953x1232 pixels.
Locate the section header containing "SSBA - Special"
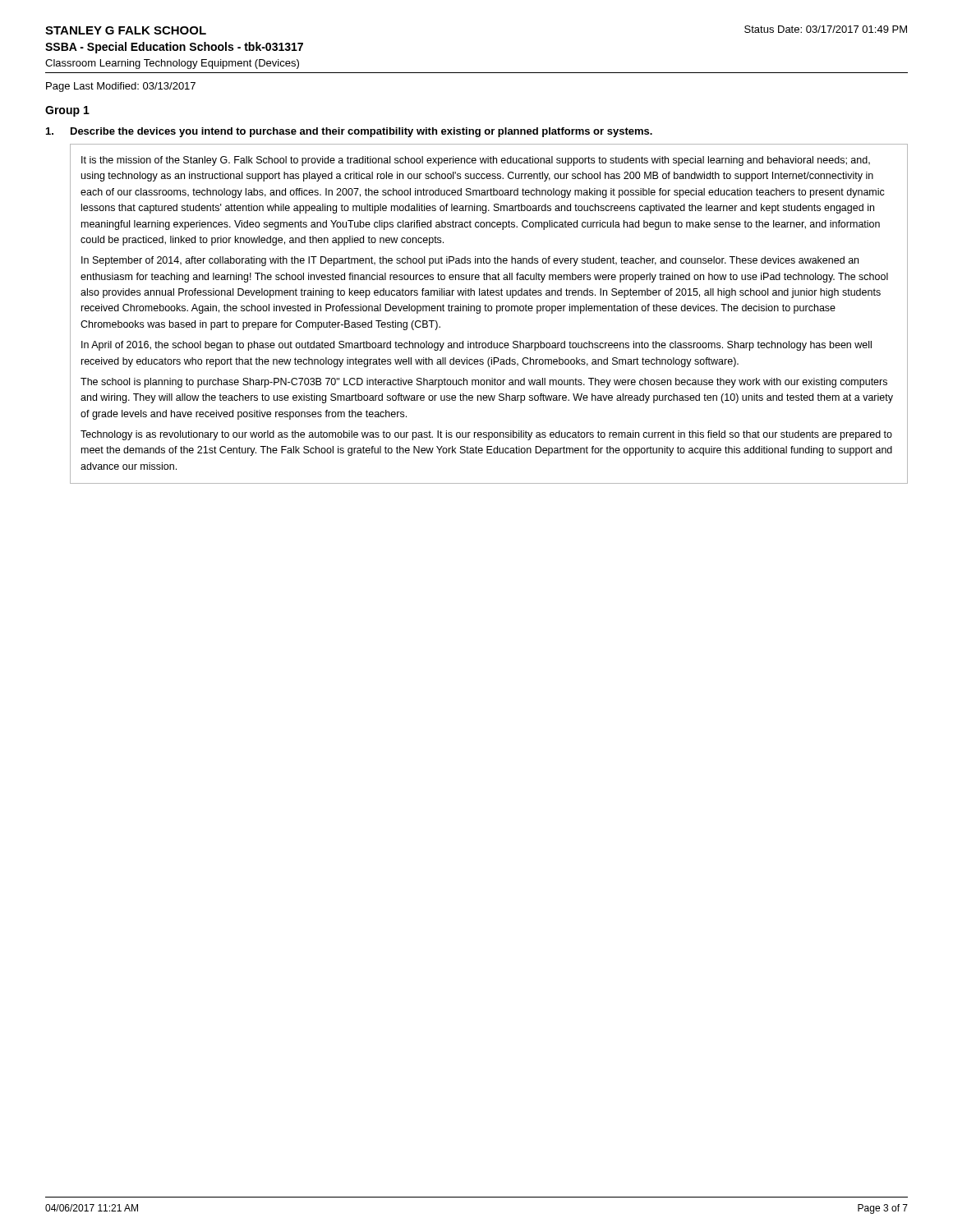click(x=174, y=47)
